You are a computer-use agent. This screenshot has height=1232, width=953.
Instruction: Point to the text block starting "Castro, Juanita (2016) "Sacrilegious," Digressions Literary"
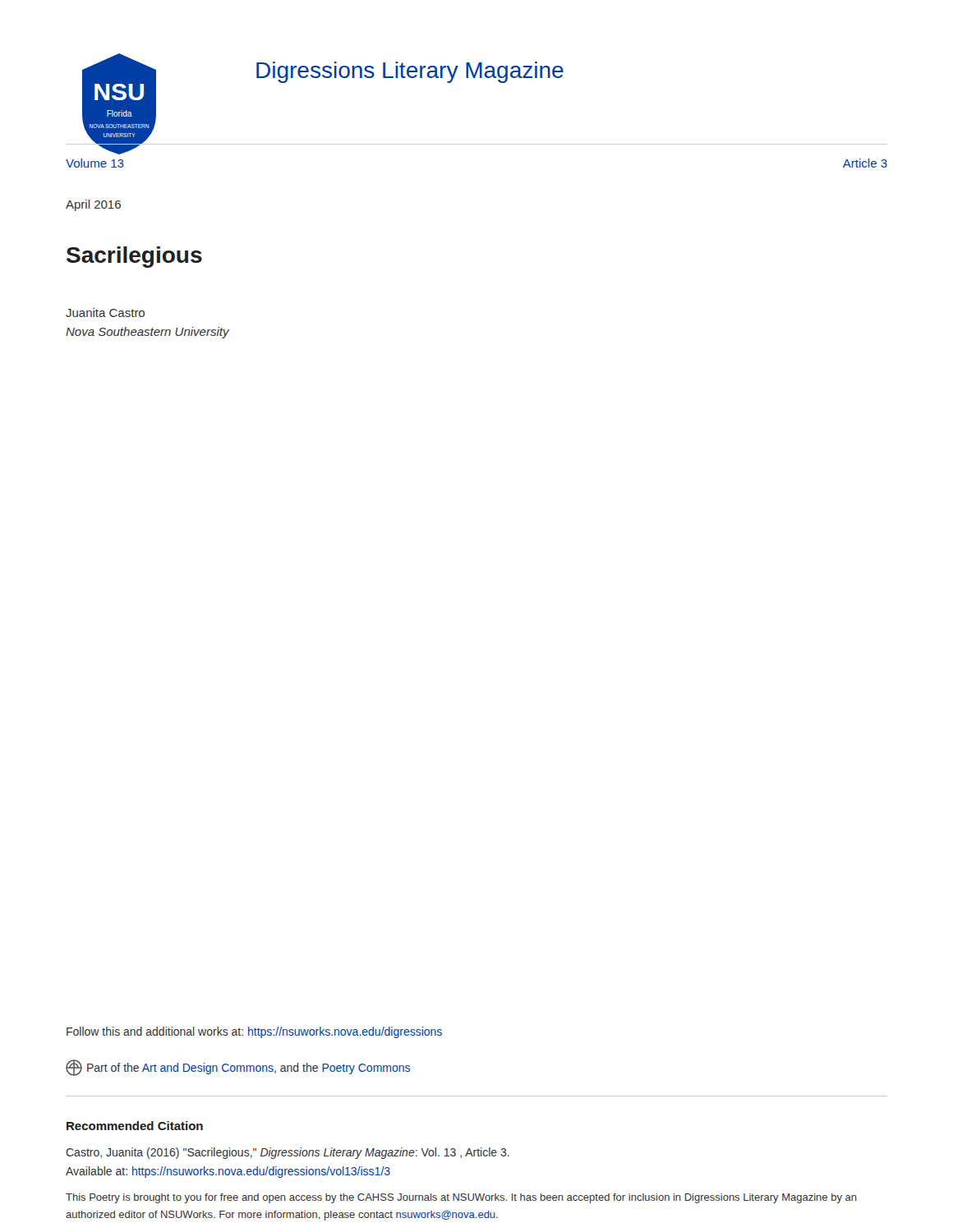click(x=476, y=1162)
